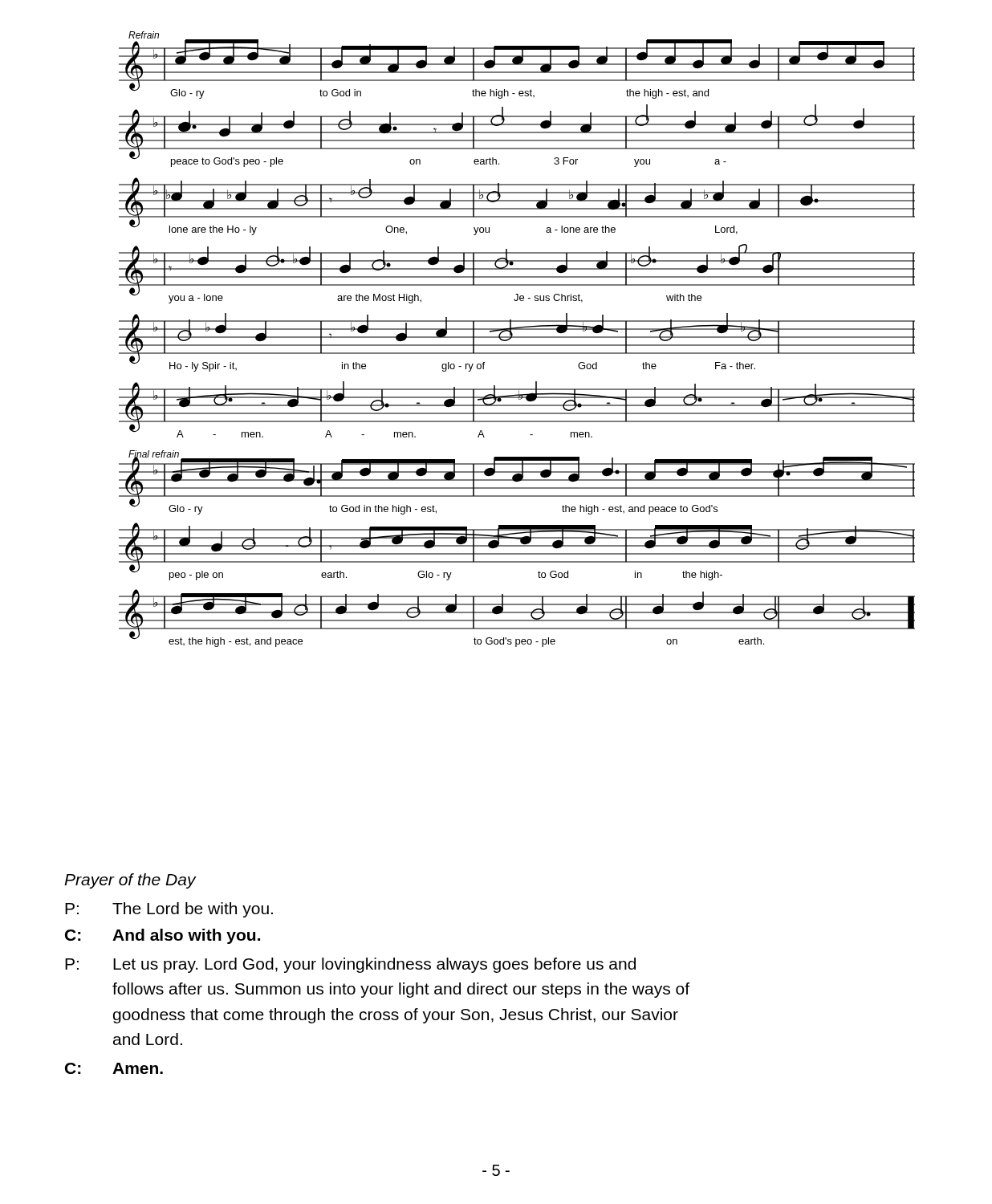Click on the list item that says "P: The Lord be with you."
992x1204 pixels.
[169, 910]
